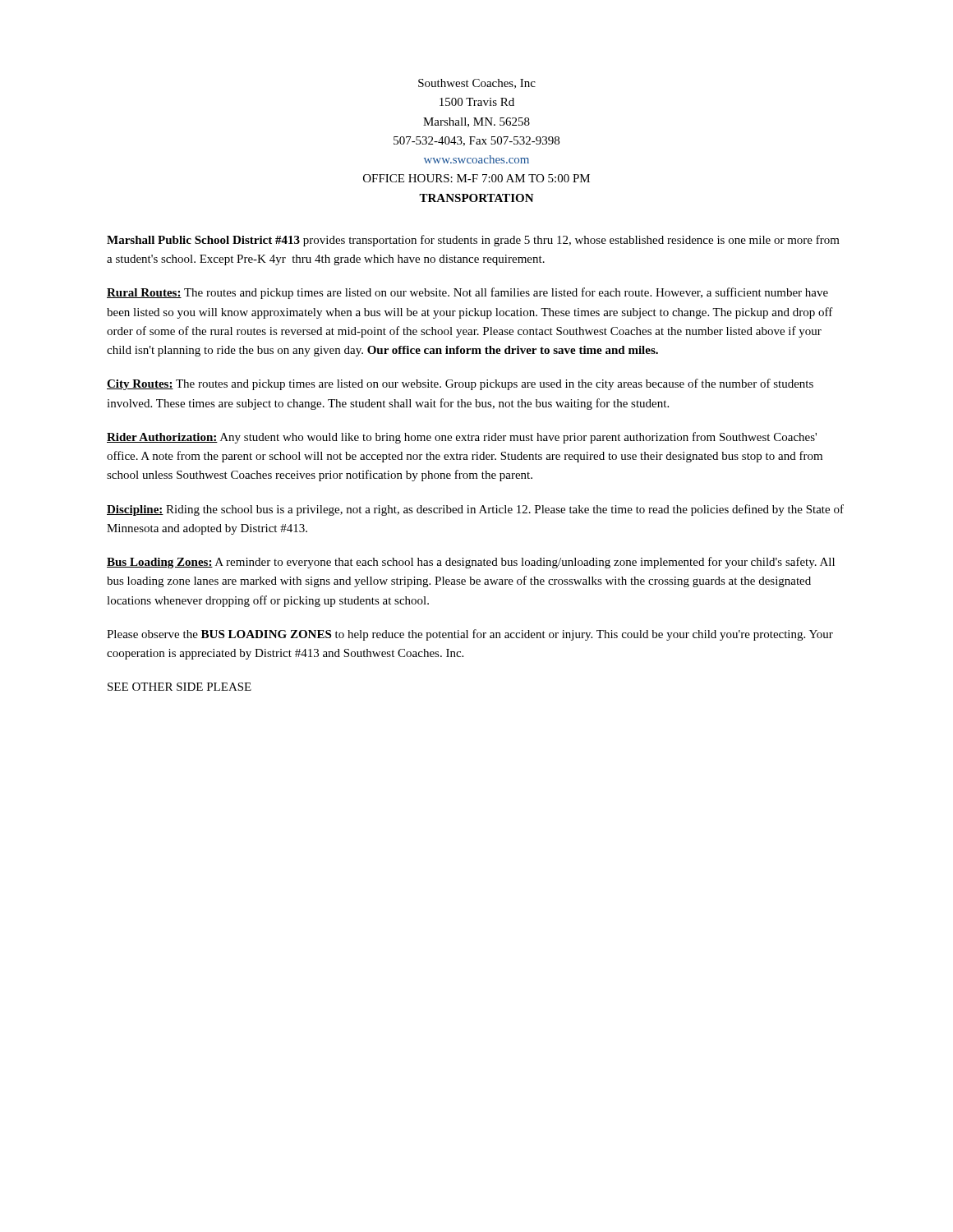Find the text starting "SEE OTHER SIDE PLEASE"
The image size is (953, 1232).
[179, 687]
